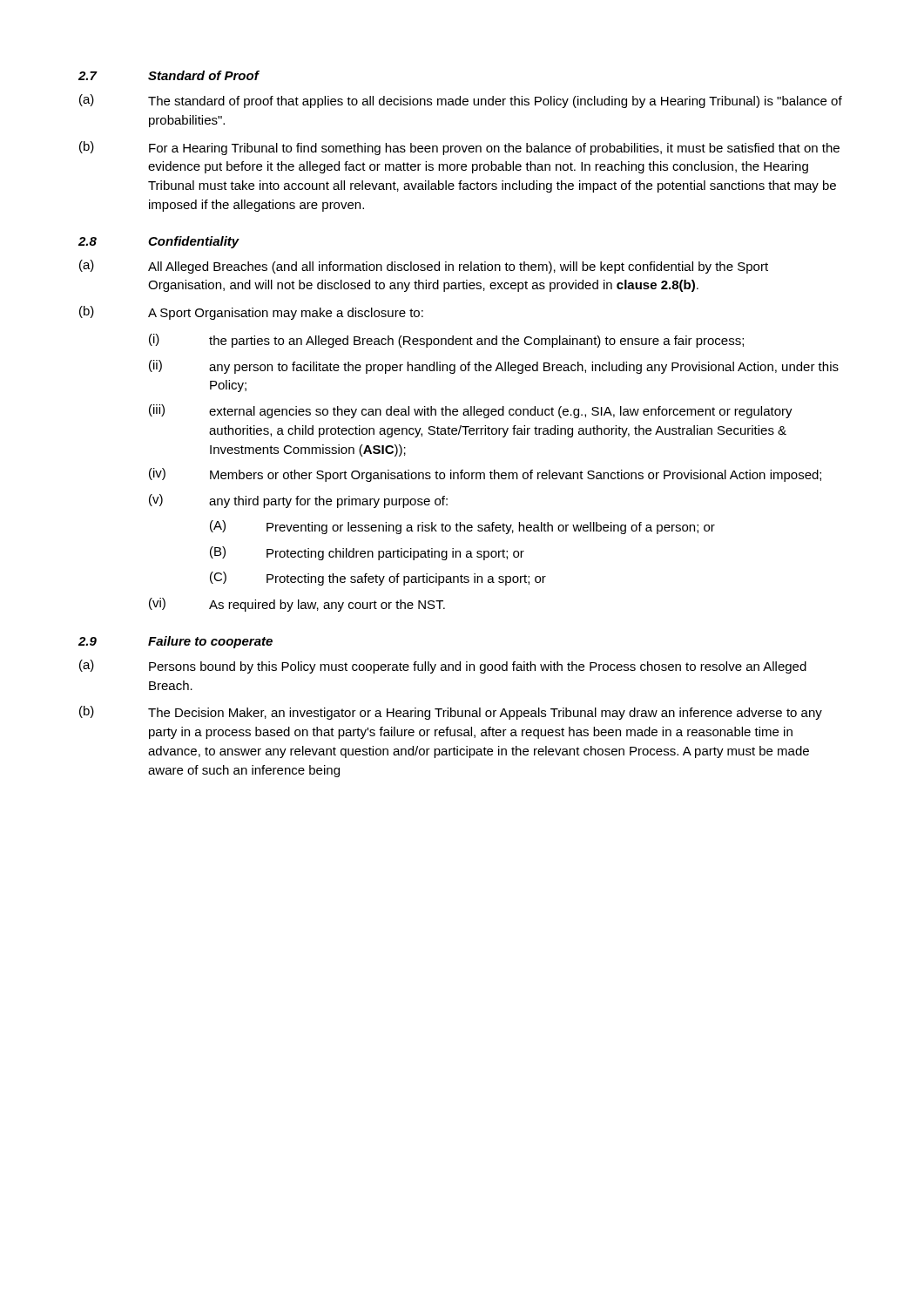924x1307 pixels.
Task: Locate the region starting "(i) the parties to"
Action: [497, 340]
